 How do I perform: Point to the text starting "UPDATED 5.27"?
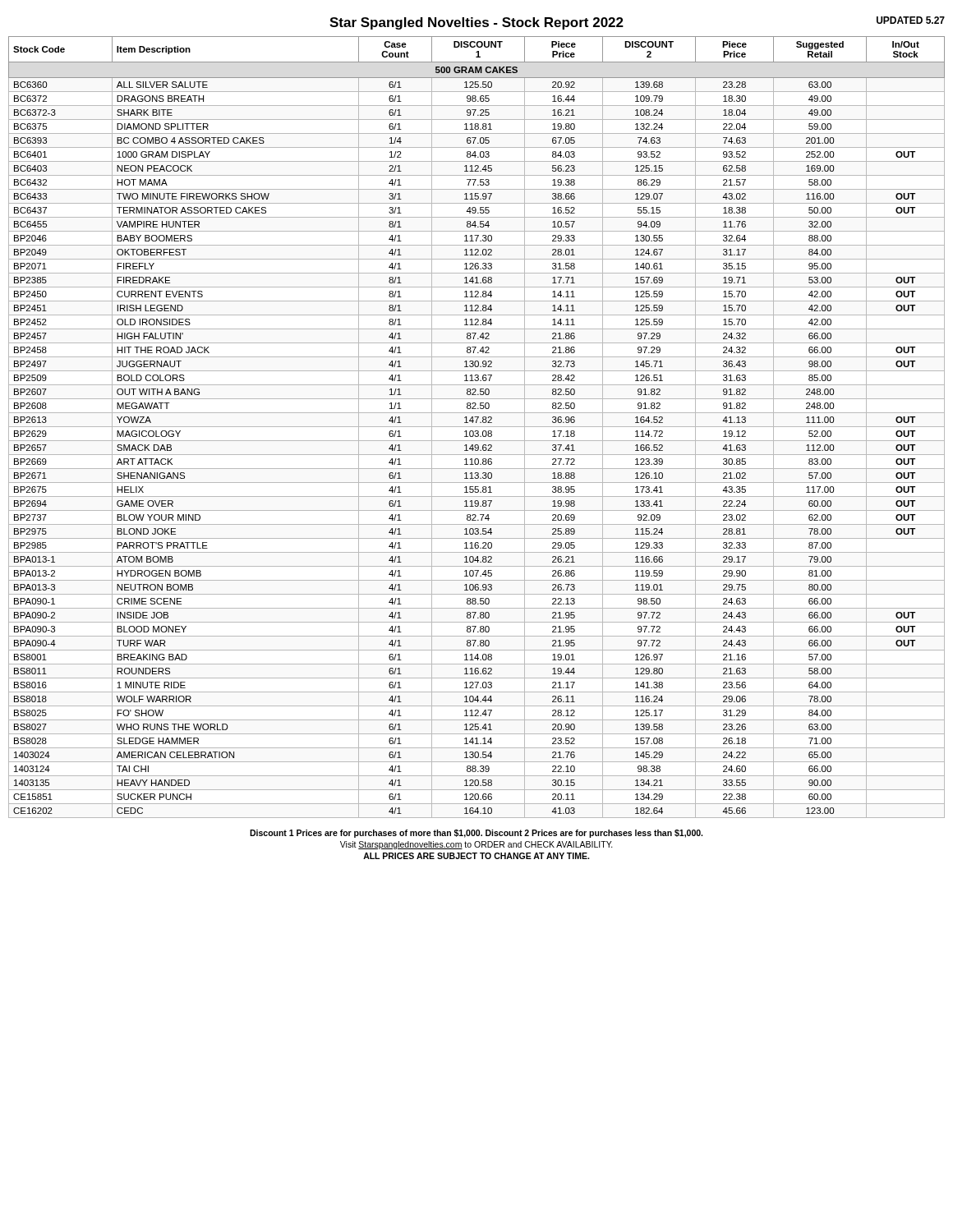click(x=910, y=21)
